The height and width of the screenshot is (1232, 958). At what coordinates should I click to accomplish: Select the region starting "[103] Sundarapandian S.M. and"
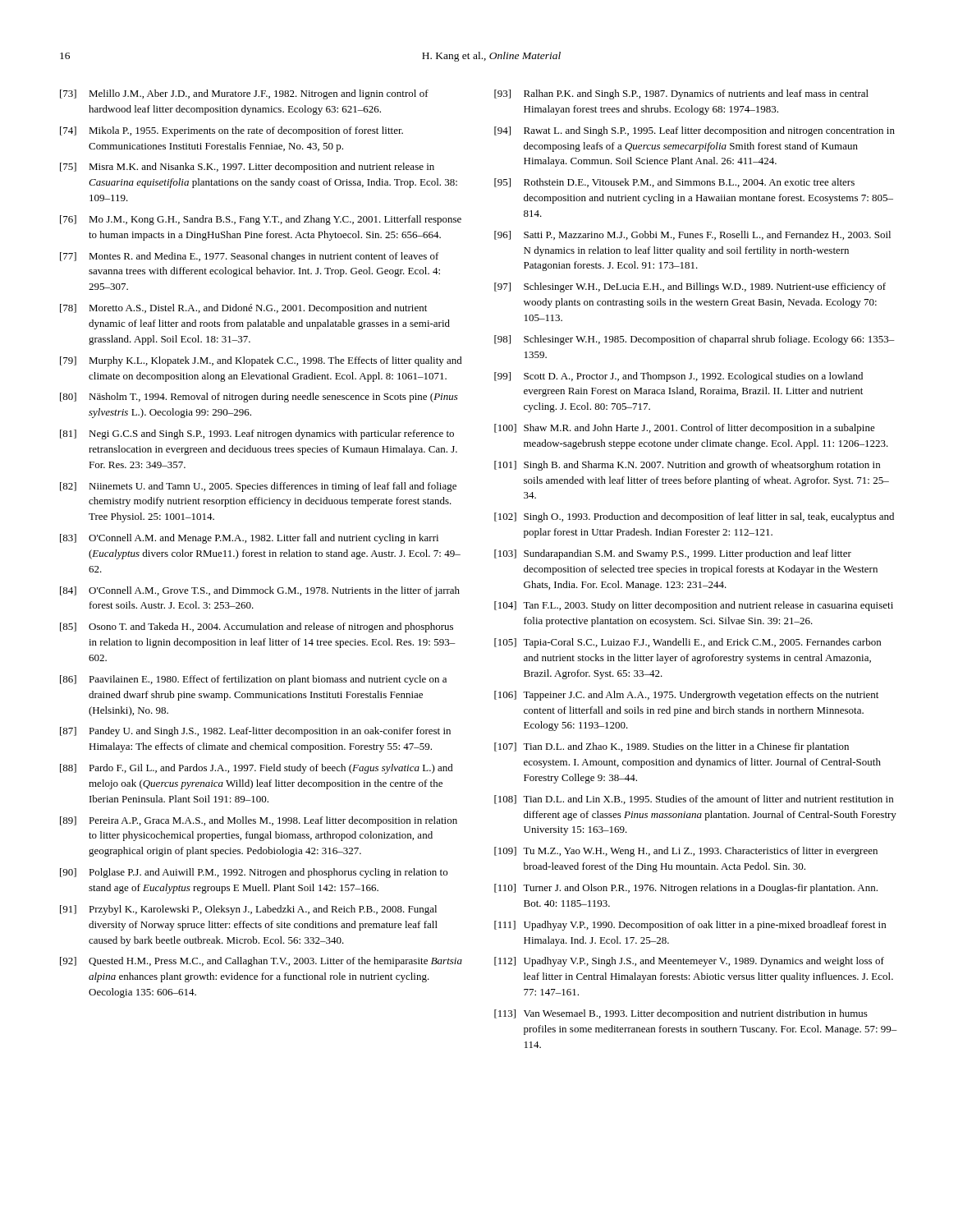[696, 569]
